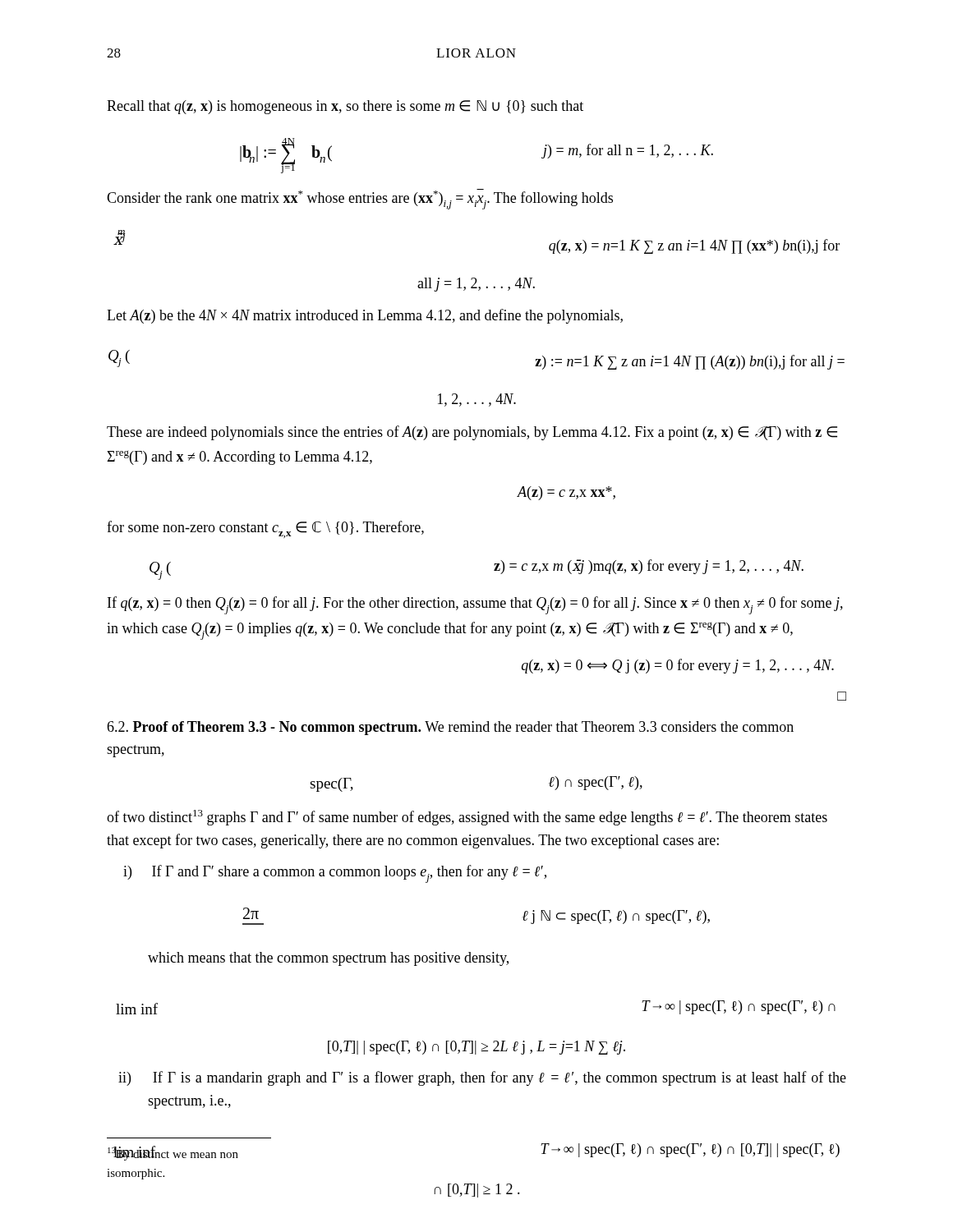The image size is (953, 1232).
Task: Locate the passage starting "If q(z, x) ="
Action: click(x=475, y=617)
